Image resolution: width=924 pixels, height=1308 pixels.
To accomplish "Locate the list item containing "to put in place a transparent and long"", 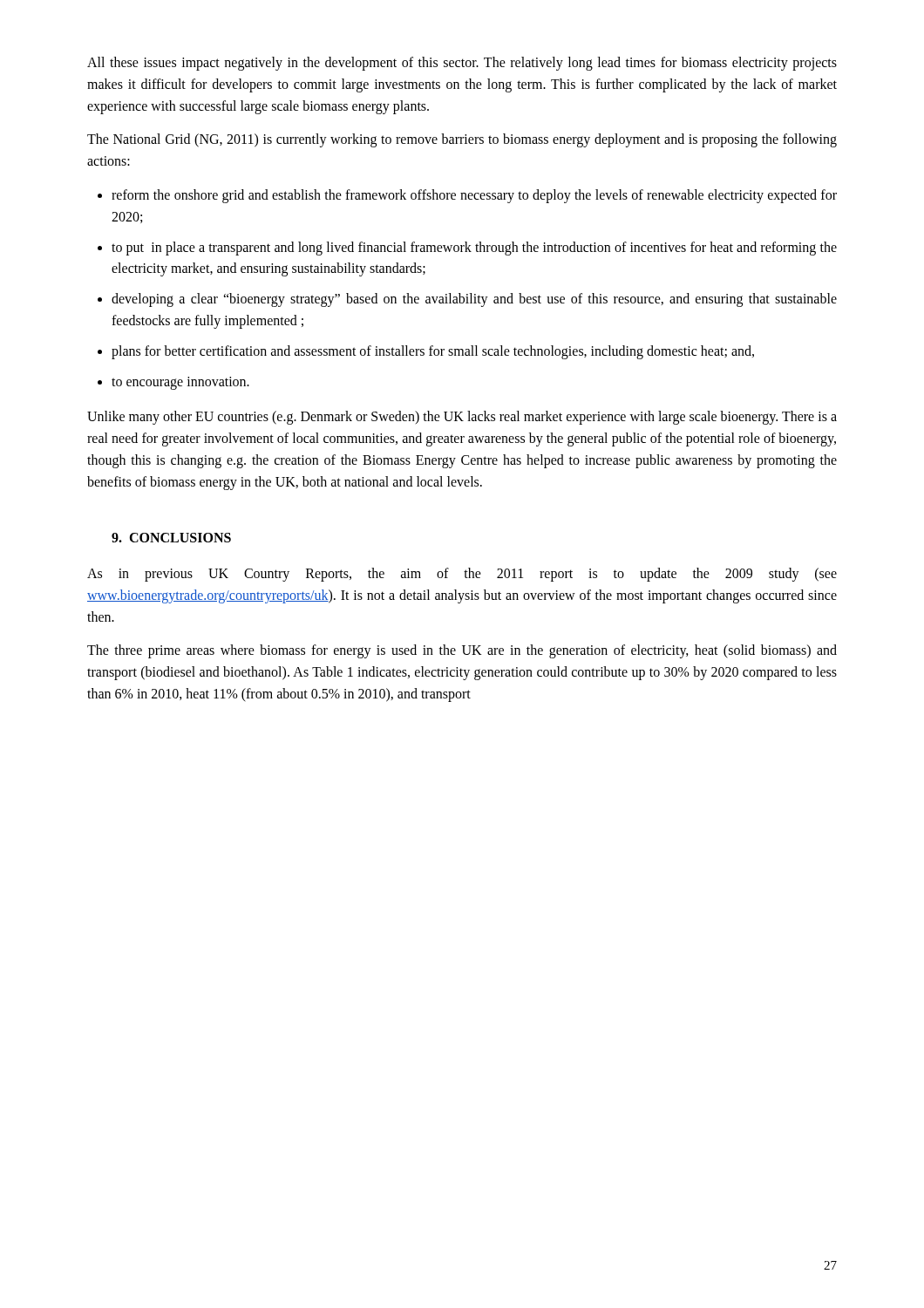I will tap(474, 258).
